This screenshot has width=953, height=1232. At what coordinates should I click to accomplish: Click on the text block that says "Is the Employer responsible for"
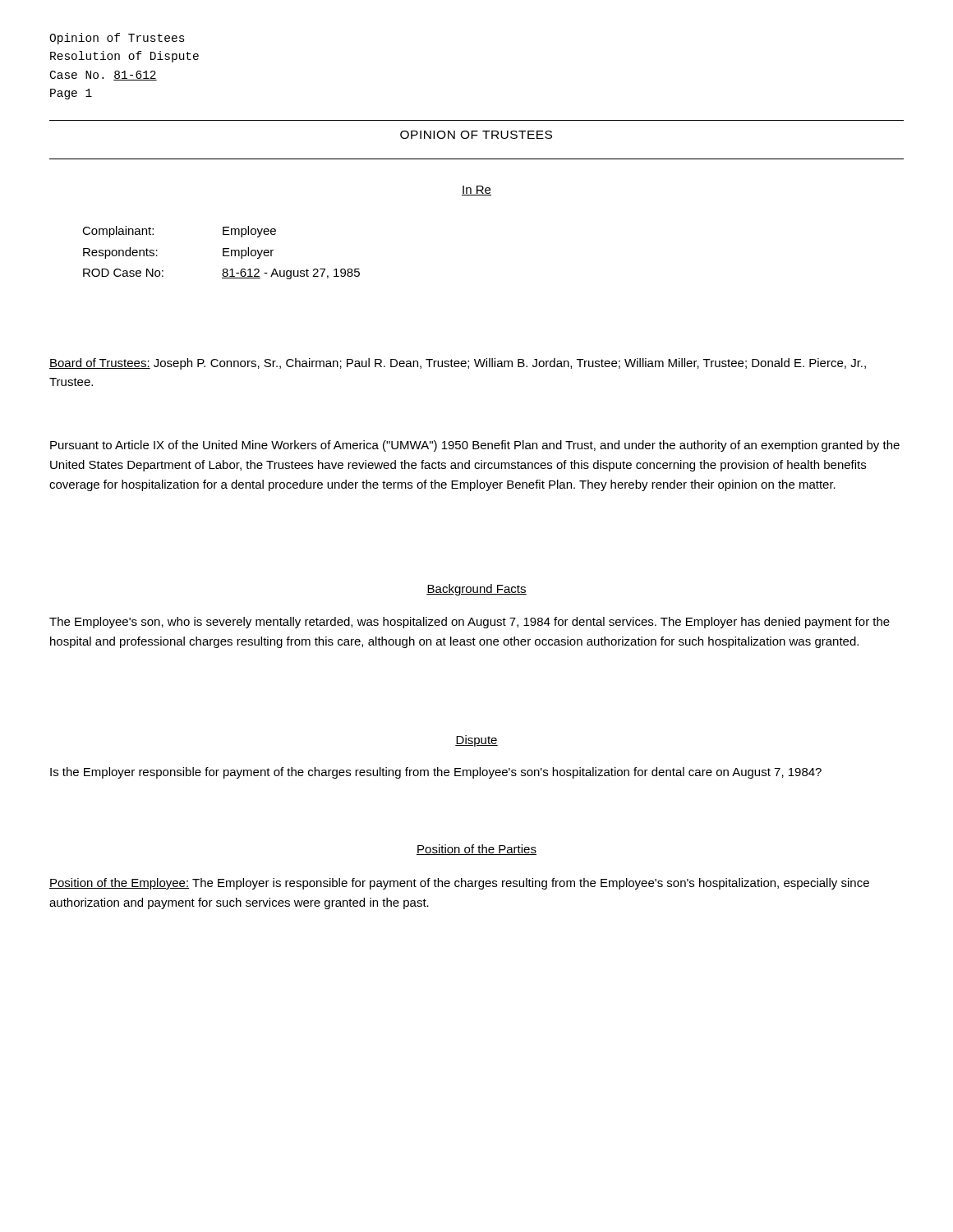click(436, 772)
